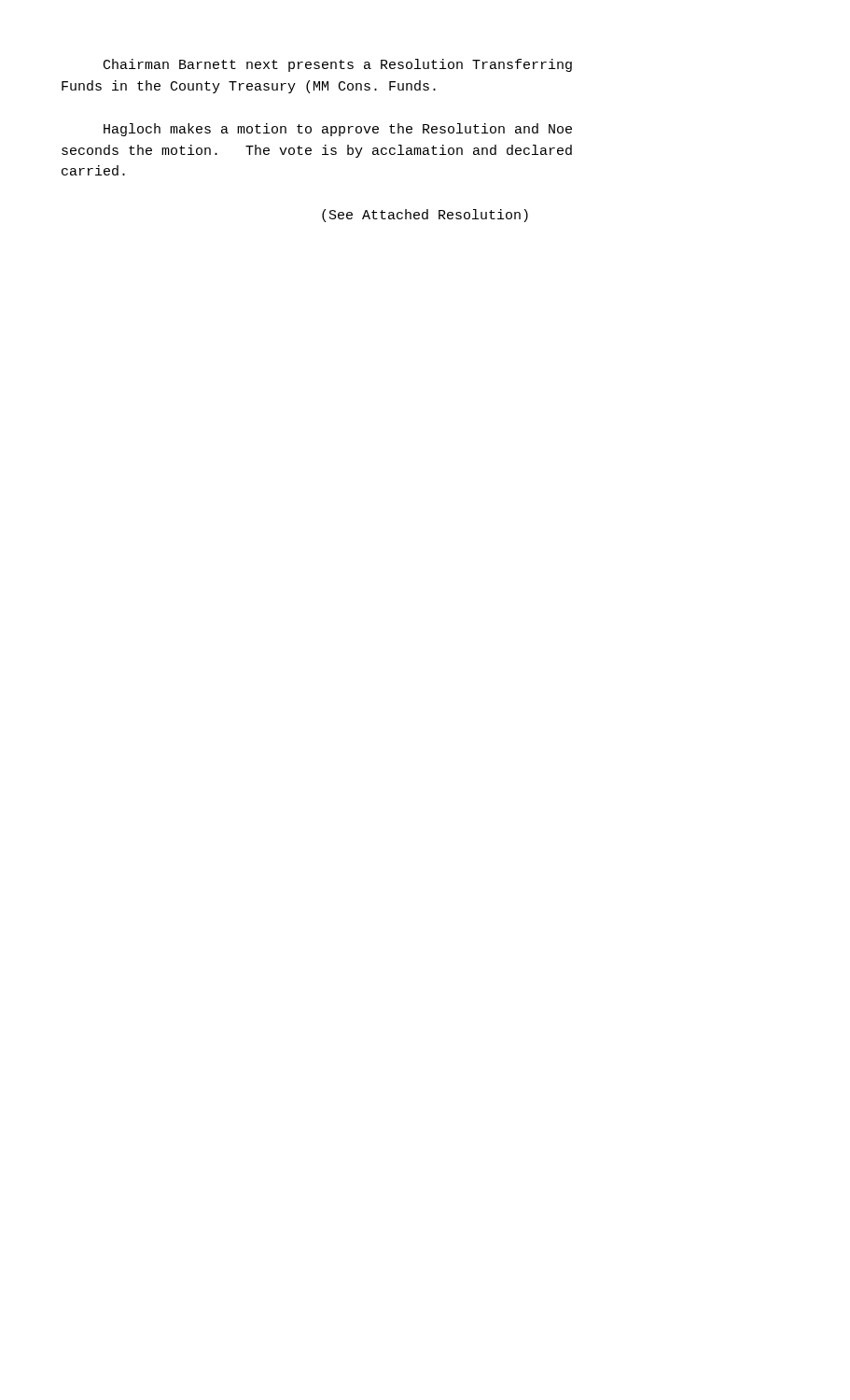The image size is (850, 1400).
Task: Locate the text block starting "Chairman Barnett next presents a Resolution Transferring"
Action: (317, 76)
